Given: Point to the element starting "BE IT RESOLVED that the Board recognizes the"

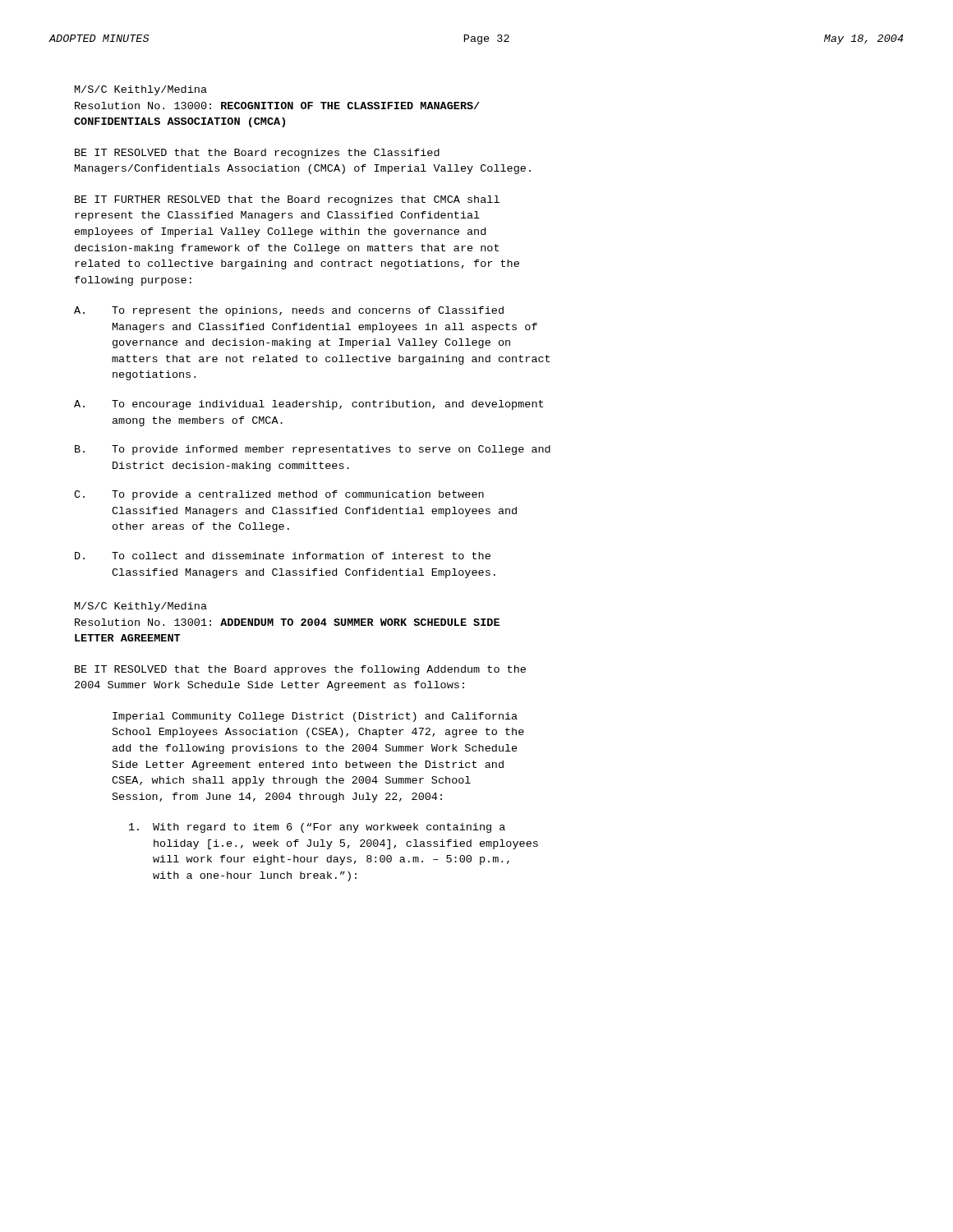Looking at the screenshot, I should click(x=304, y=161).
